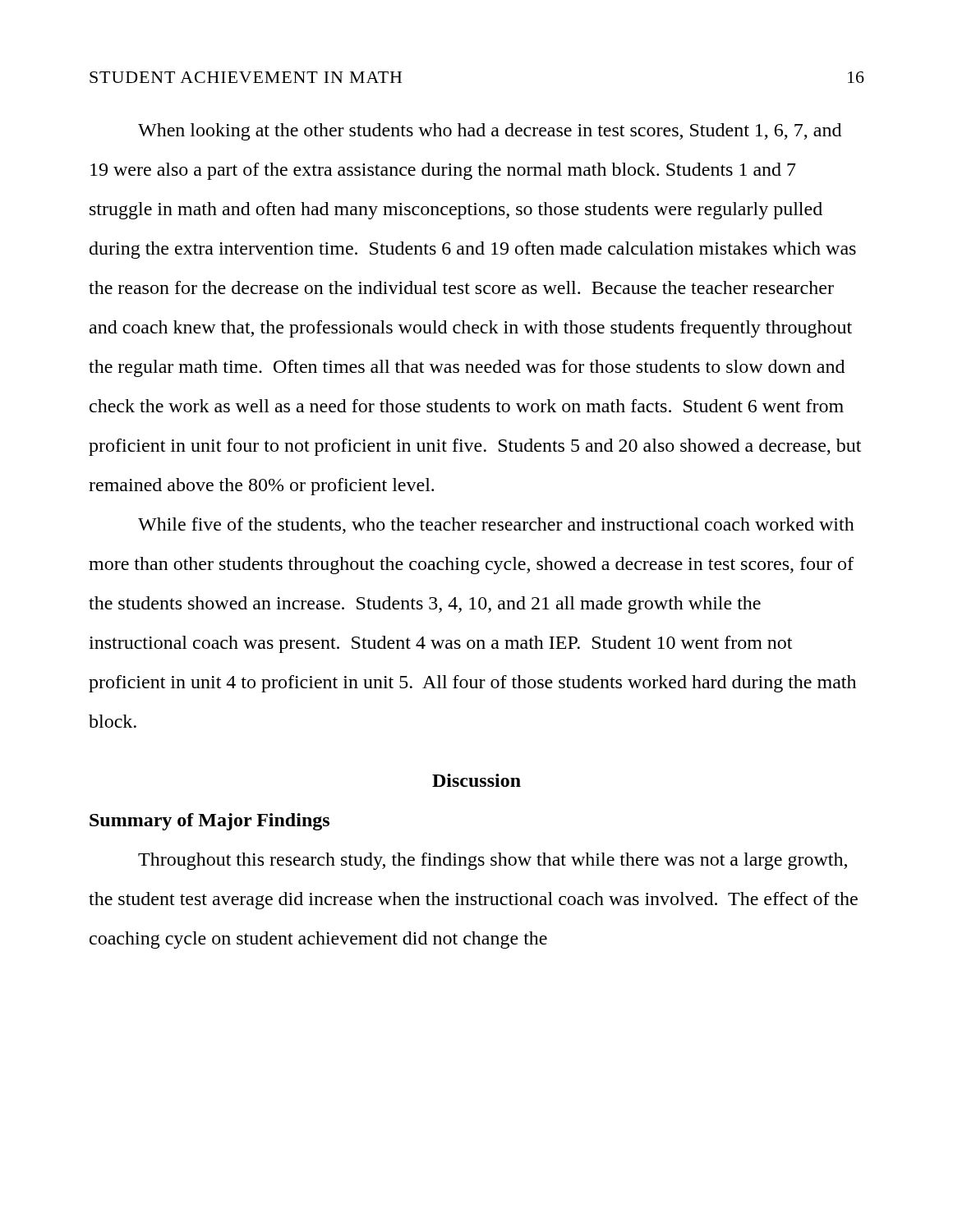
Task: Click on the text block with the text "Throughout this research study,"
Action: click(x=476, y=898)
